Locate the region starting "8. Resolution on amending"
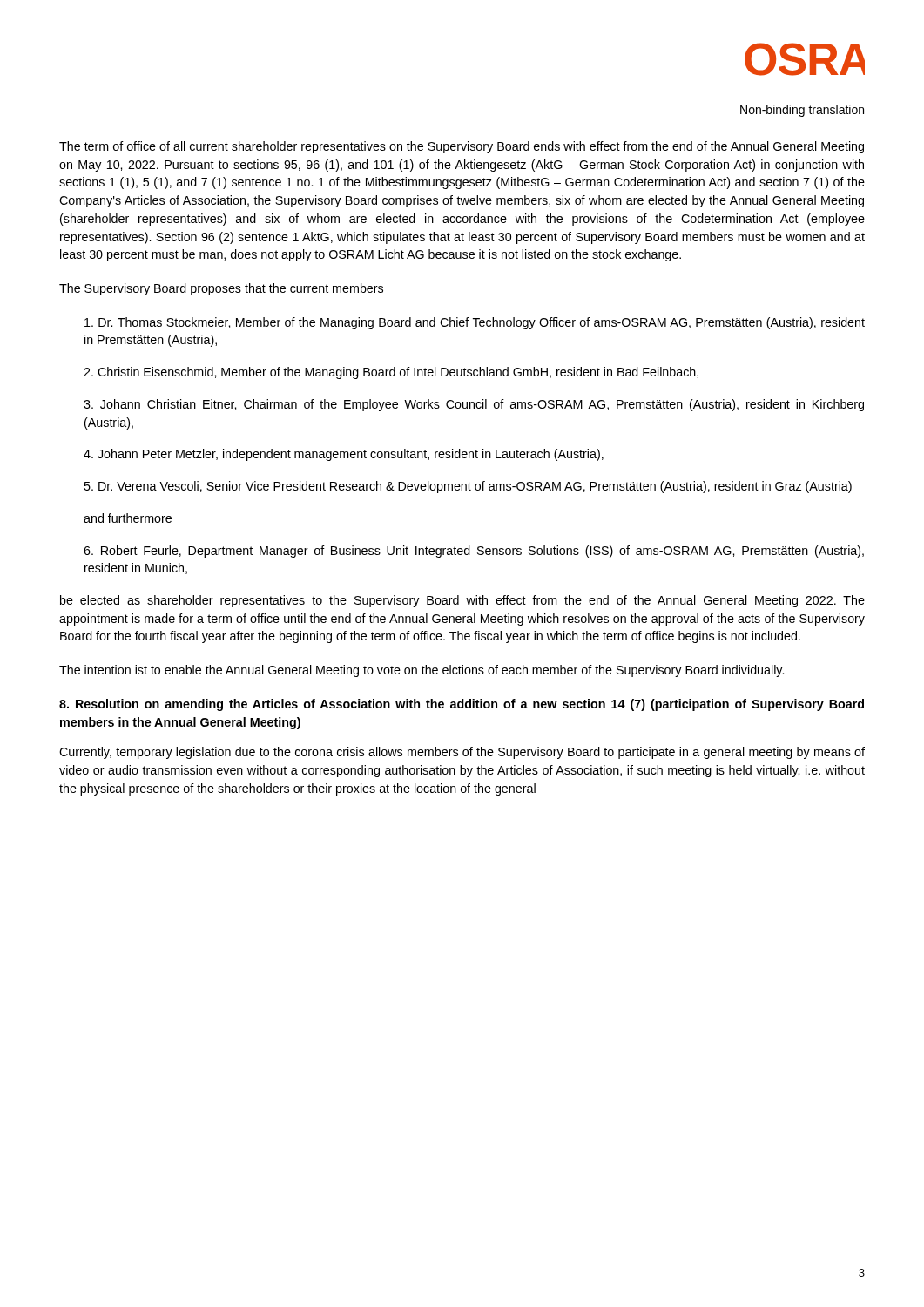The height and width of the screenshot is (1307, 924). point(462,713)
